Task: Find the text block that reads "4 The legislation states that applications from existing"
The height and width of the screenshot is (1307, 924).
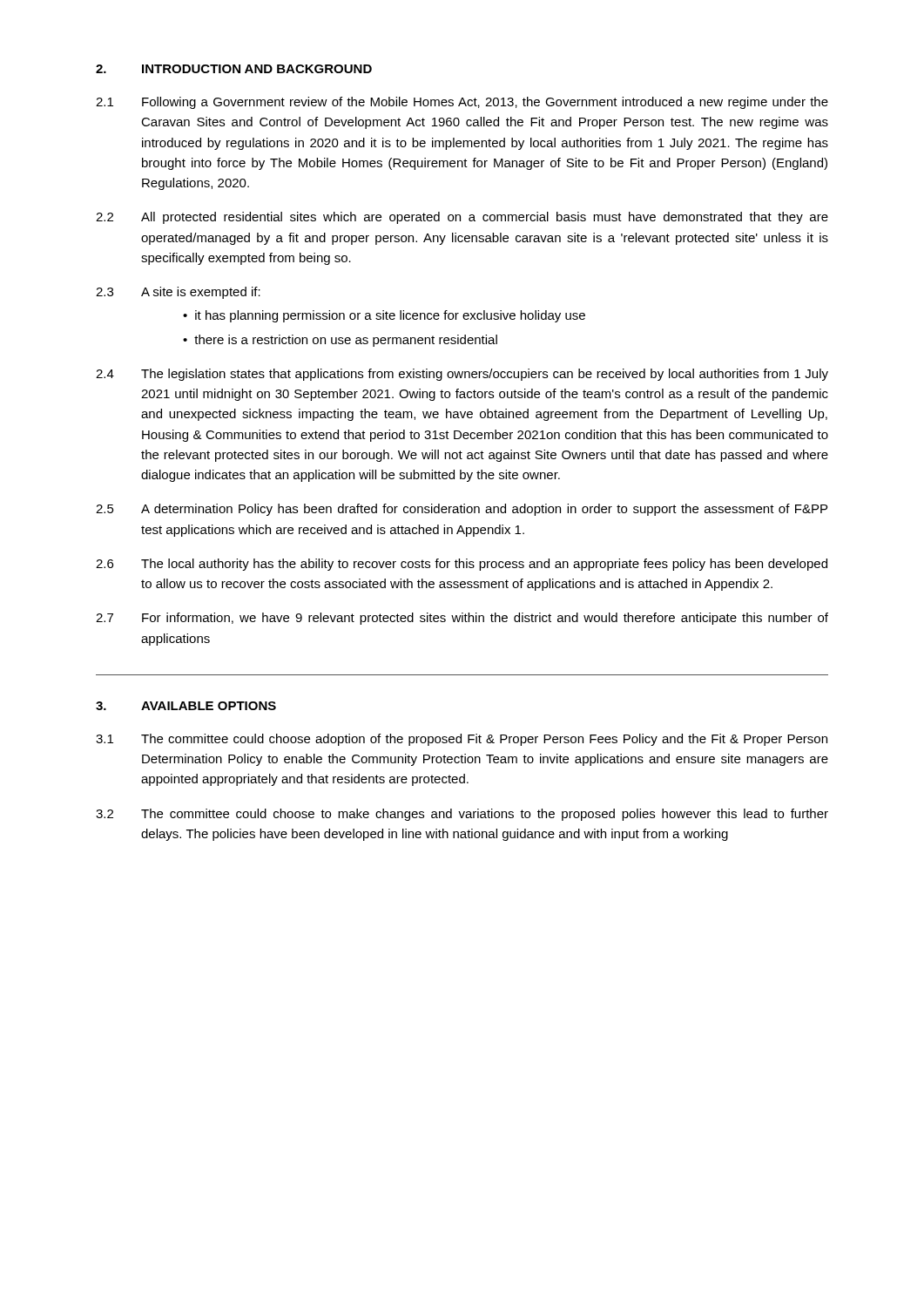Action: click(462, 424)
